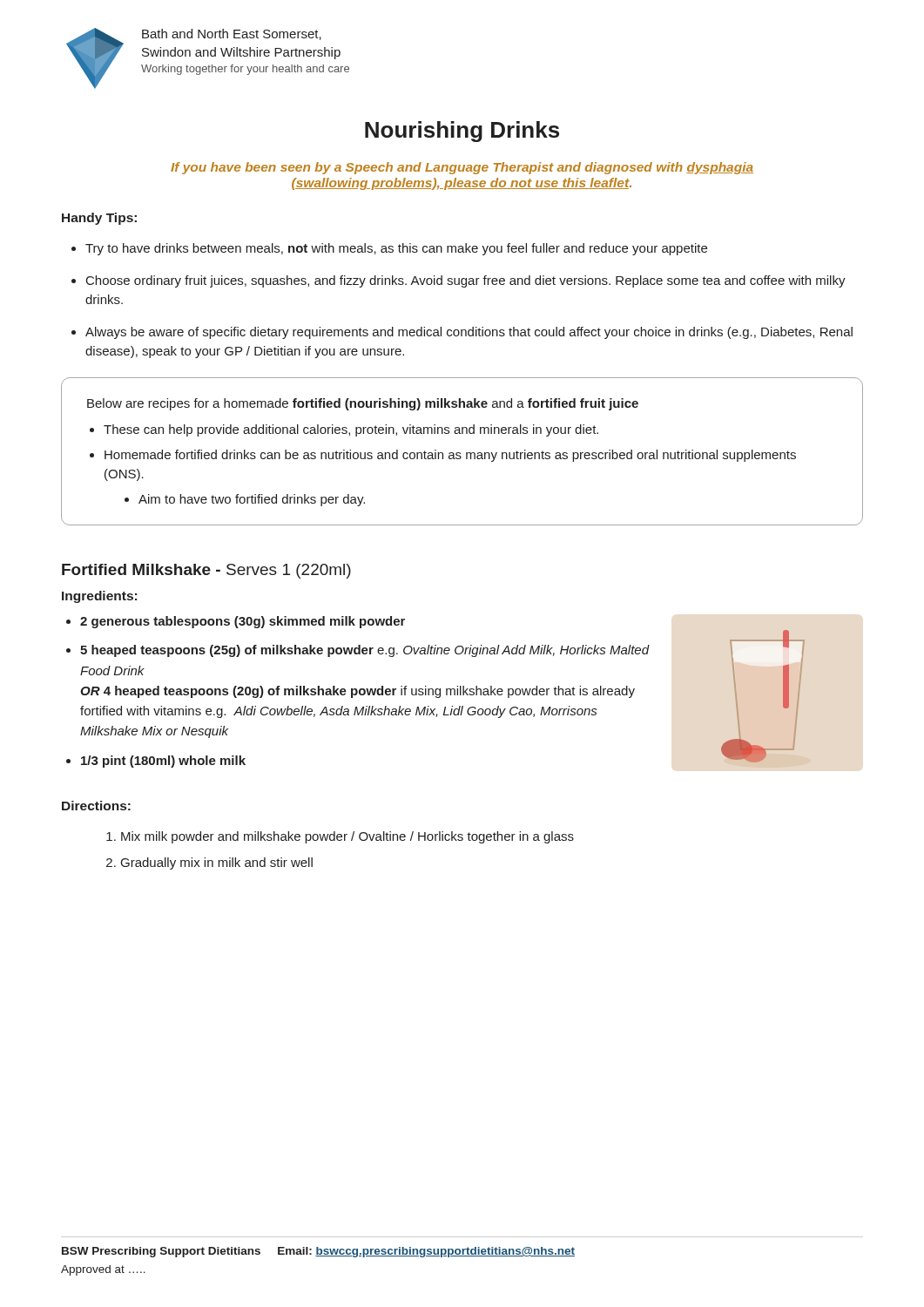Find the block on this page that starts "Mix milk powder and milkshake powder / Ovaltine"
The width and height of the screenshot is (924, 1307).
[x=492, y=836]
